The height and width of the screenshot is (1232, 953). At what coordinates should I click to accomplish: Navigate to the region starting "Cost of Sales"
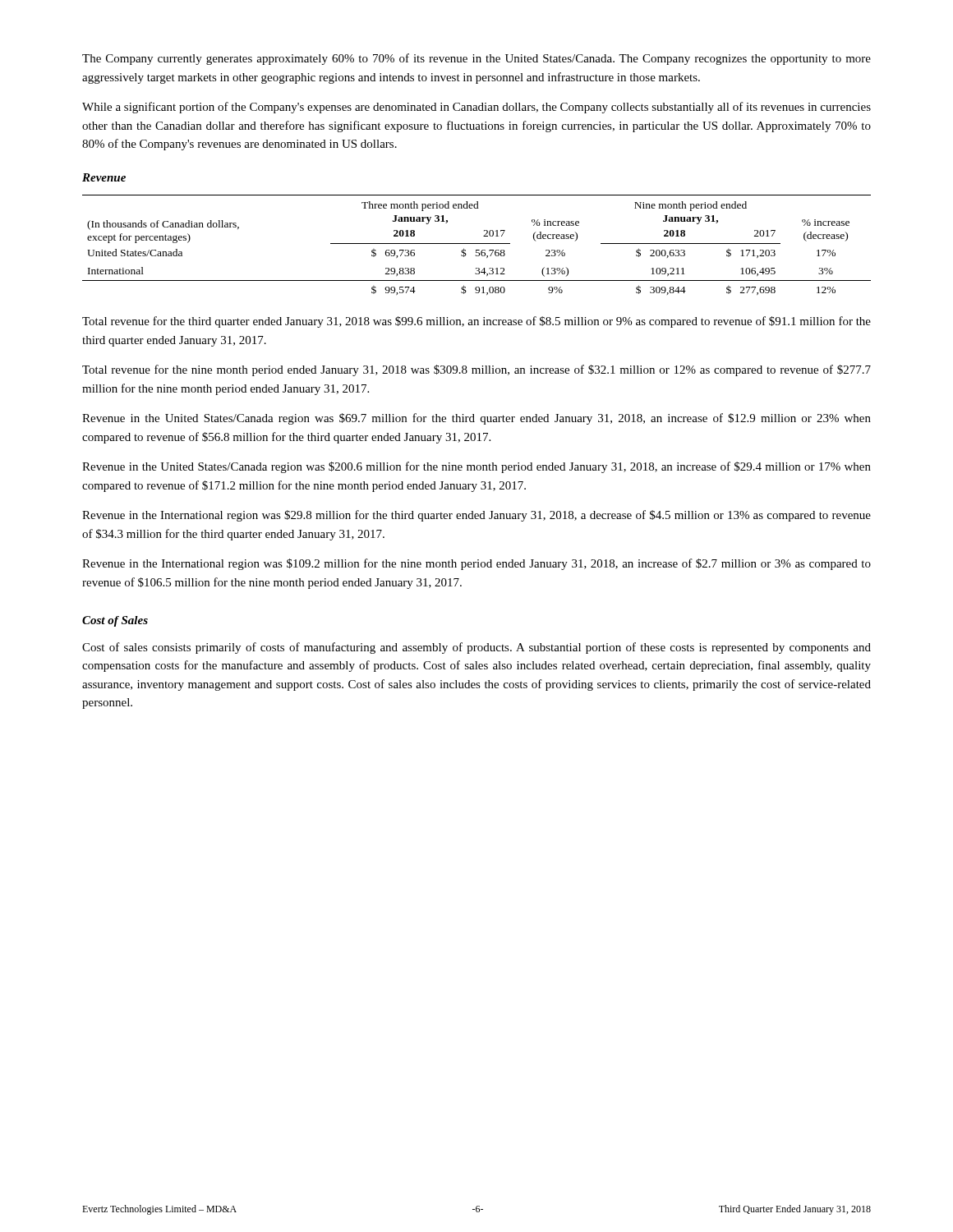click(115, 621)
